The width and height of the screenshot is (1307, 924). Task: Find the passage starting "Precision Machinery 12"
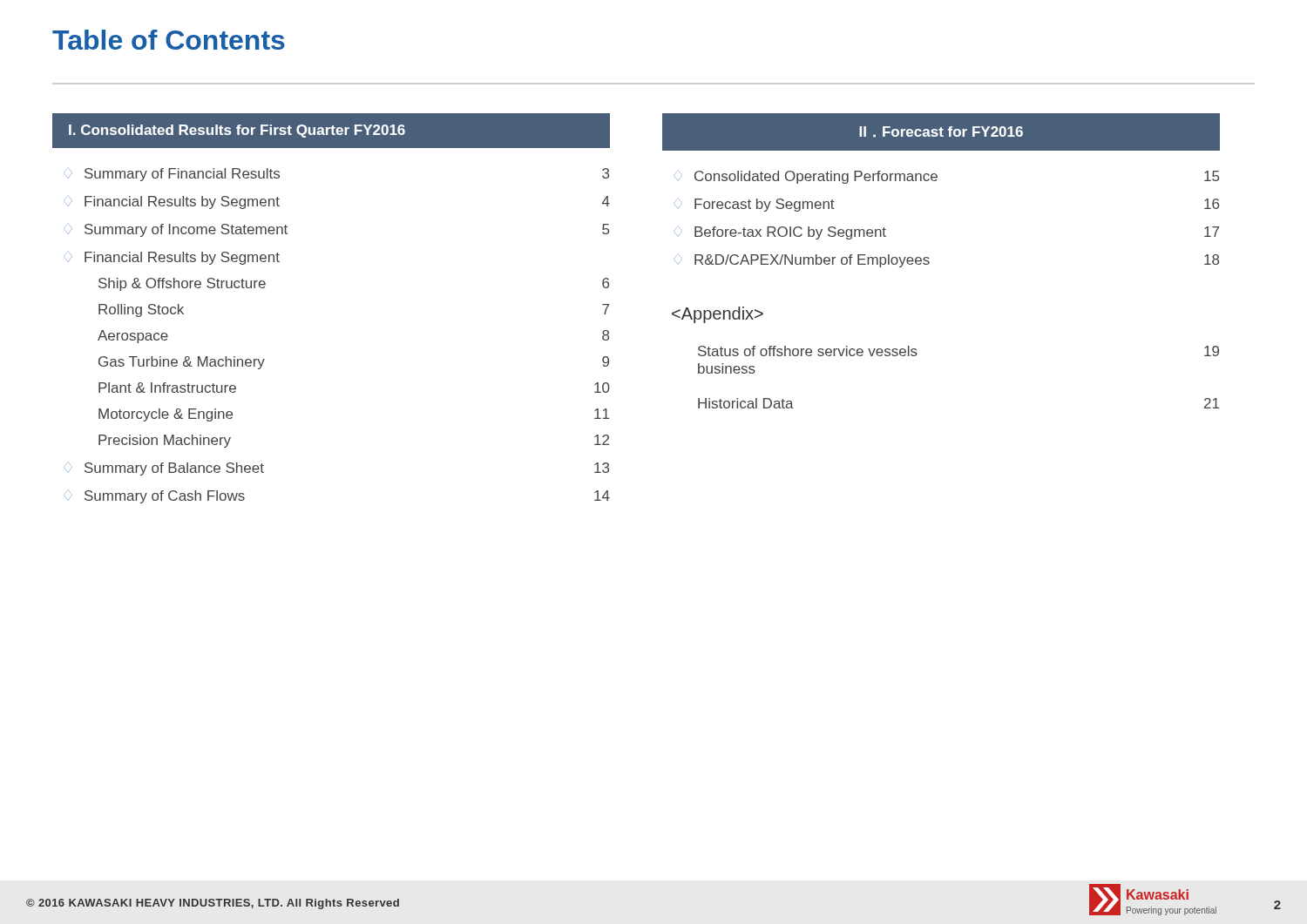coord(169,441)
